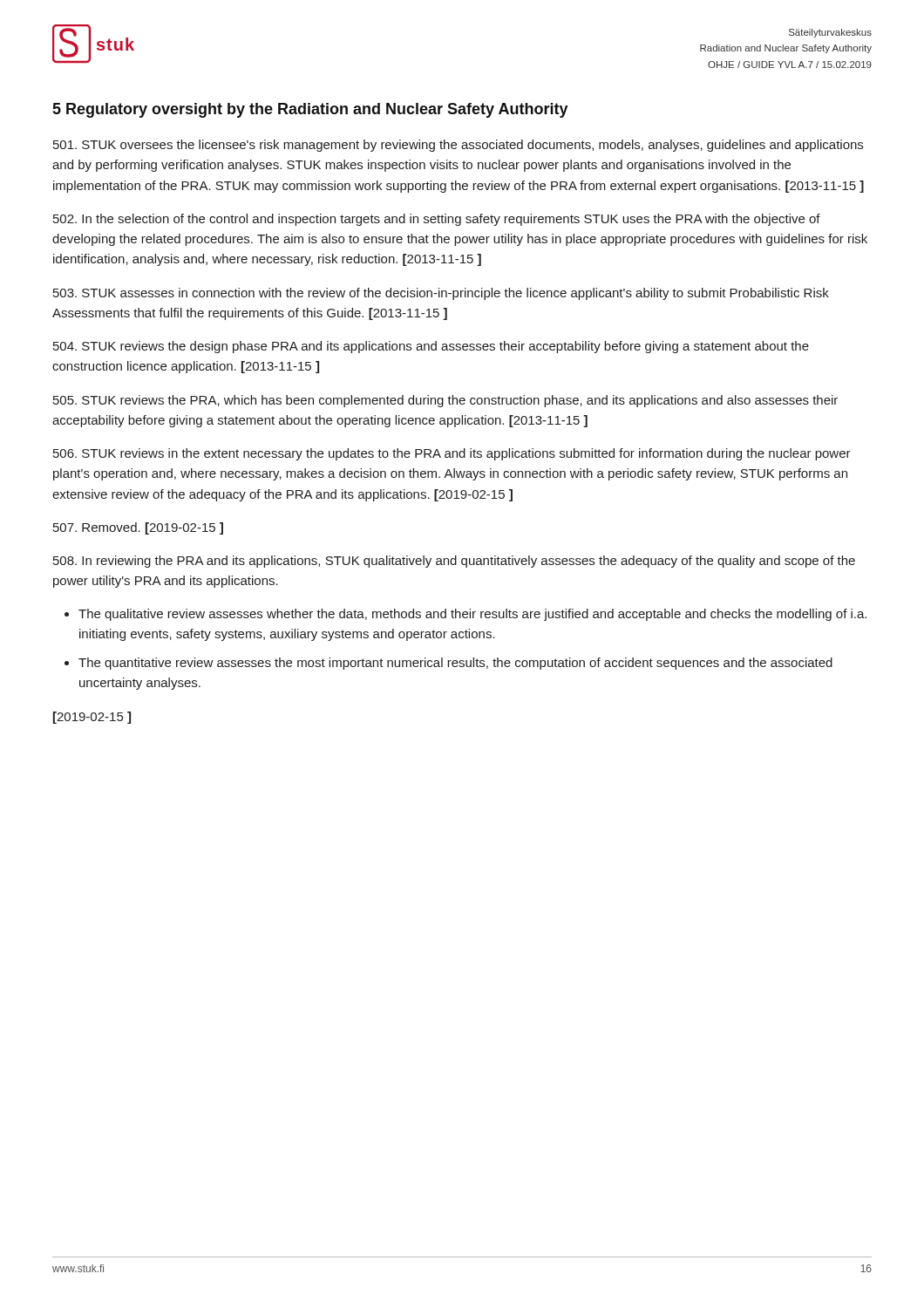Navigate to the region starting "STUK oversees the licensee's risk management by reviewing"
The width and height of the screenshot is (924, 1308).
point(462,165)
